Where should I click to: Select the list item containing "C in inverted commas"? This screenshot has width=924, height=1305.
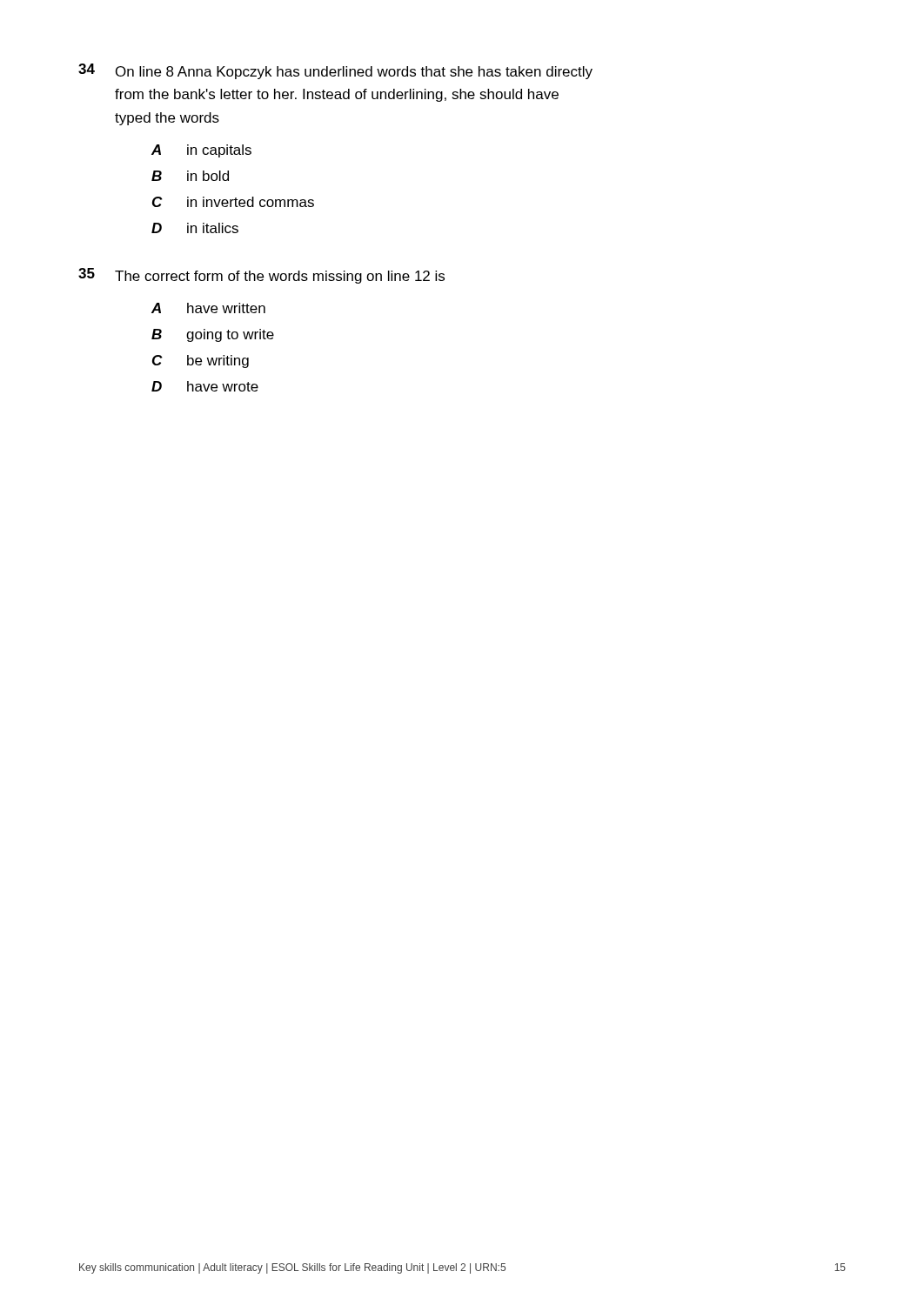pyautogui.click(x=233, y=203)
